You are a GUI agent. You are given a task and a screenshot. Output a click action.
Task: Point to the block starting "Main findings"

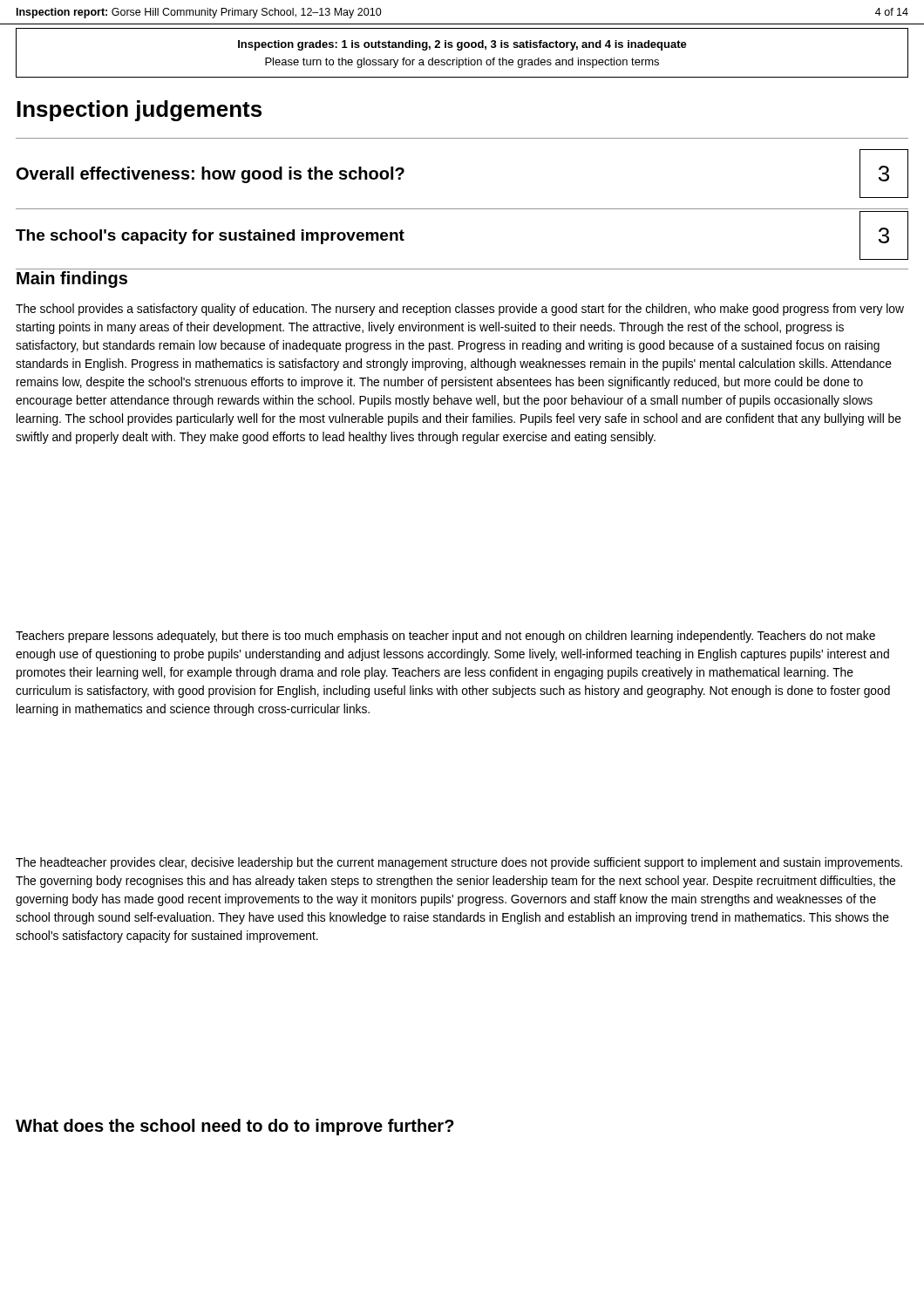pyautogui.click(x=72, y=278)
